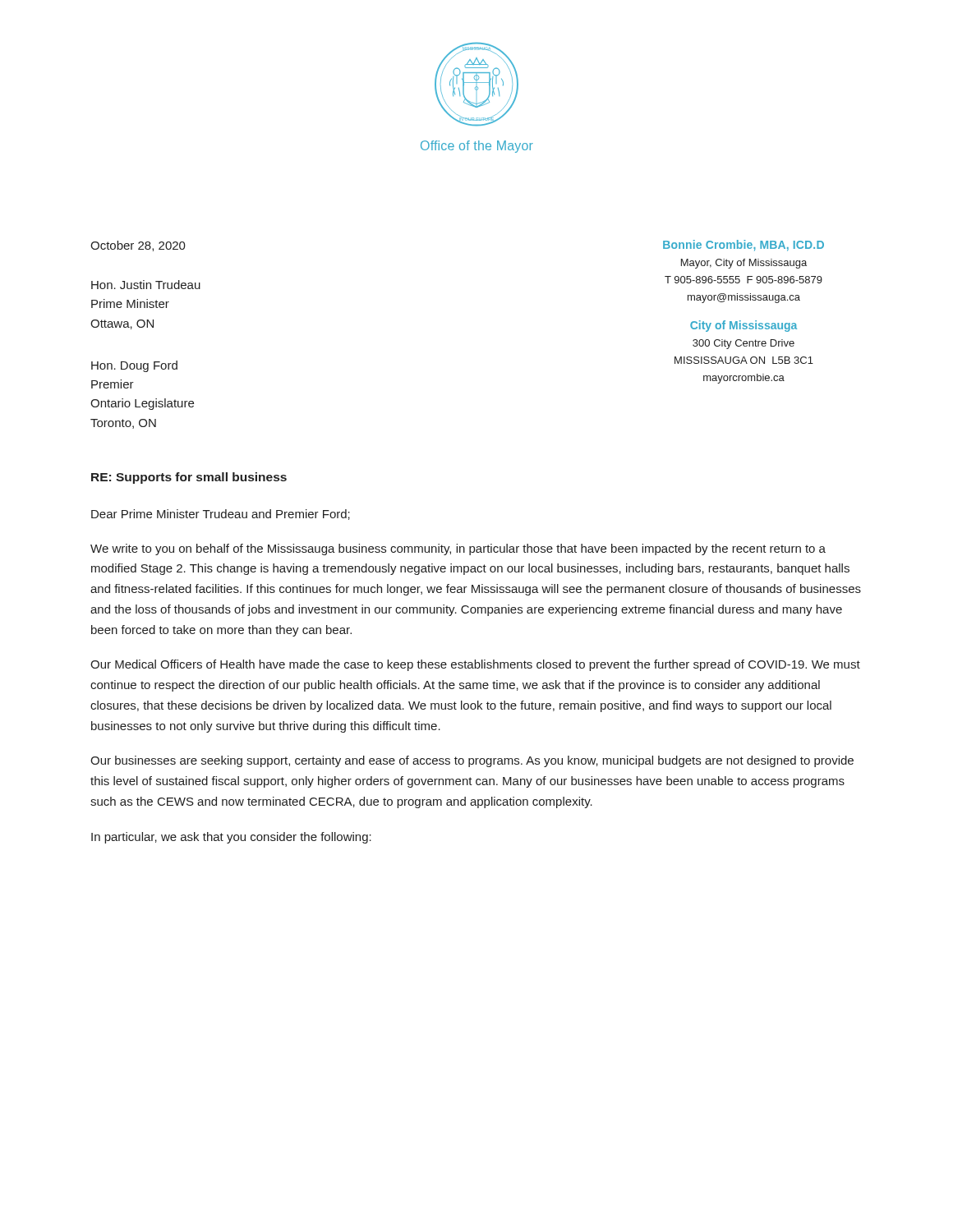Find the text block starting "RE: Supports for small"

(189, 477)
